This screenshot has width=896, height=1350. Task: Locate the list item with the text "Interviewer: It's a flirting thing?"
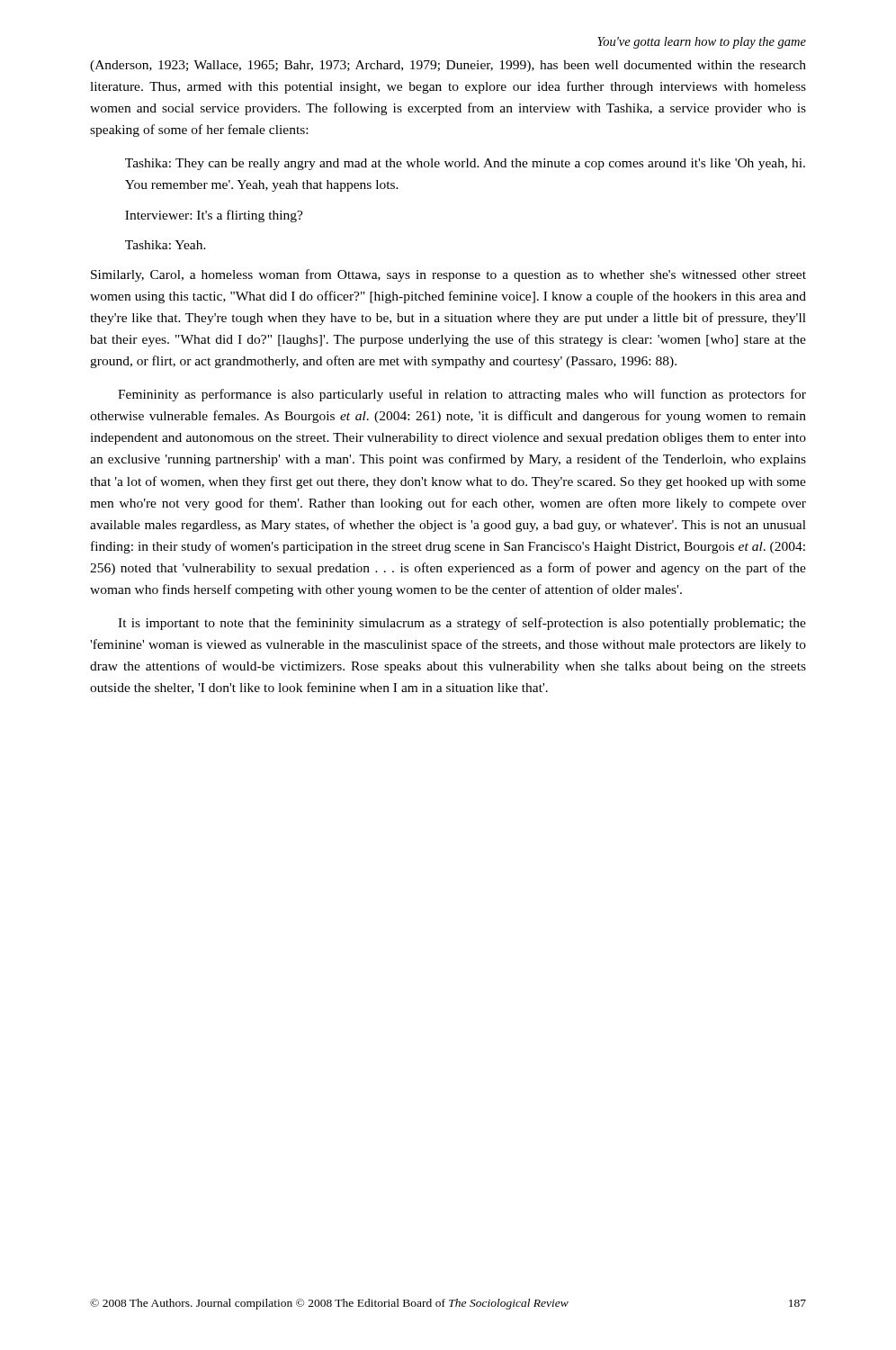214,216
